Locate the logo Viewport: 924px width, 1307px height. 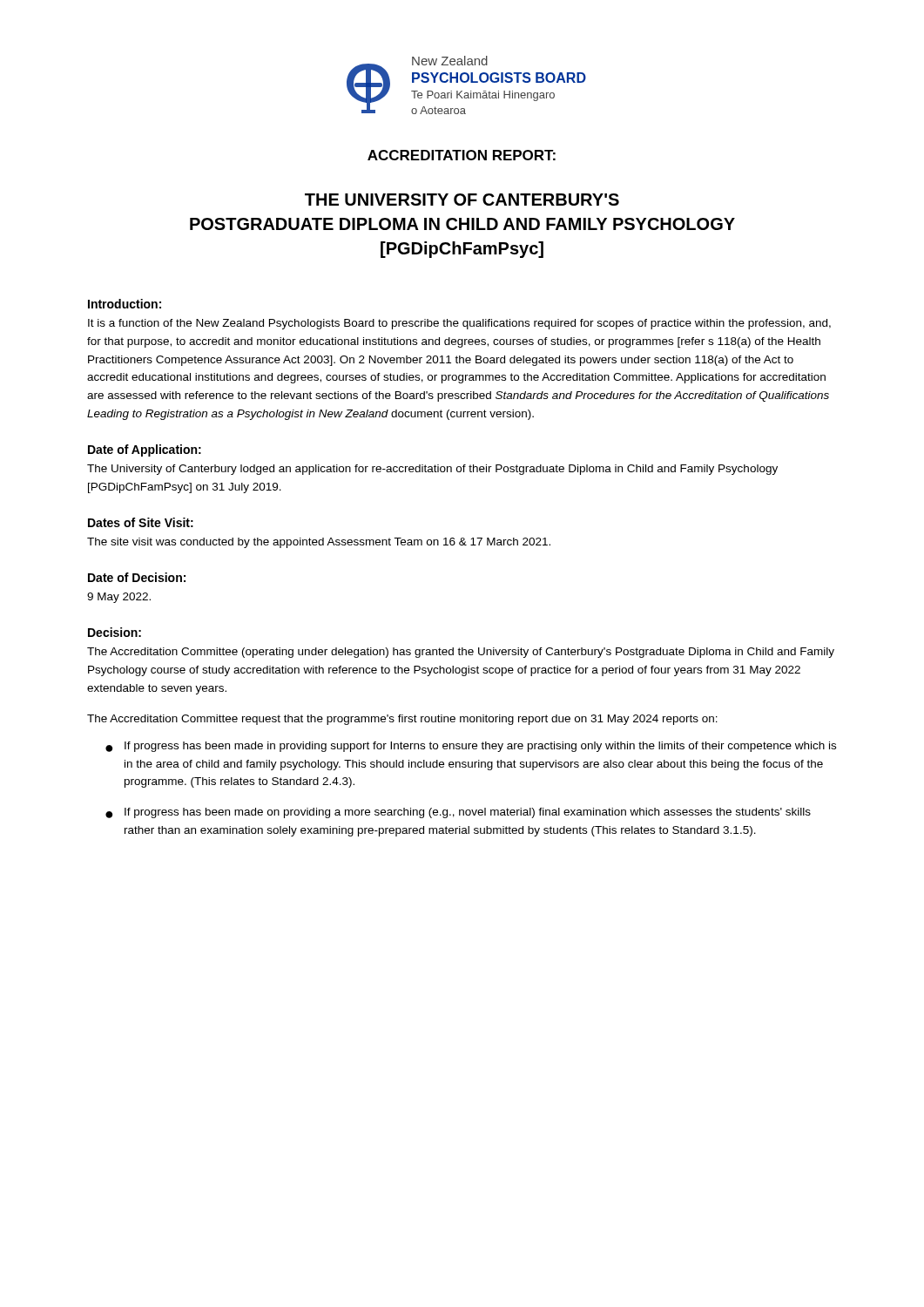(x=462, y=86)
